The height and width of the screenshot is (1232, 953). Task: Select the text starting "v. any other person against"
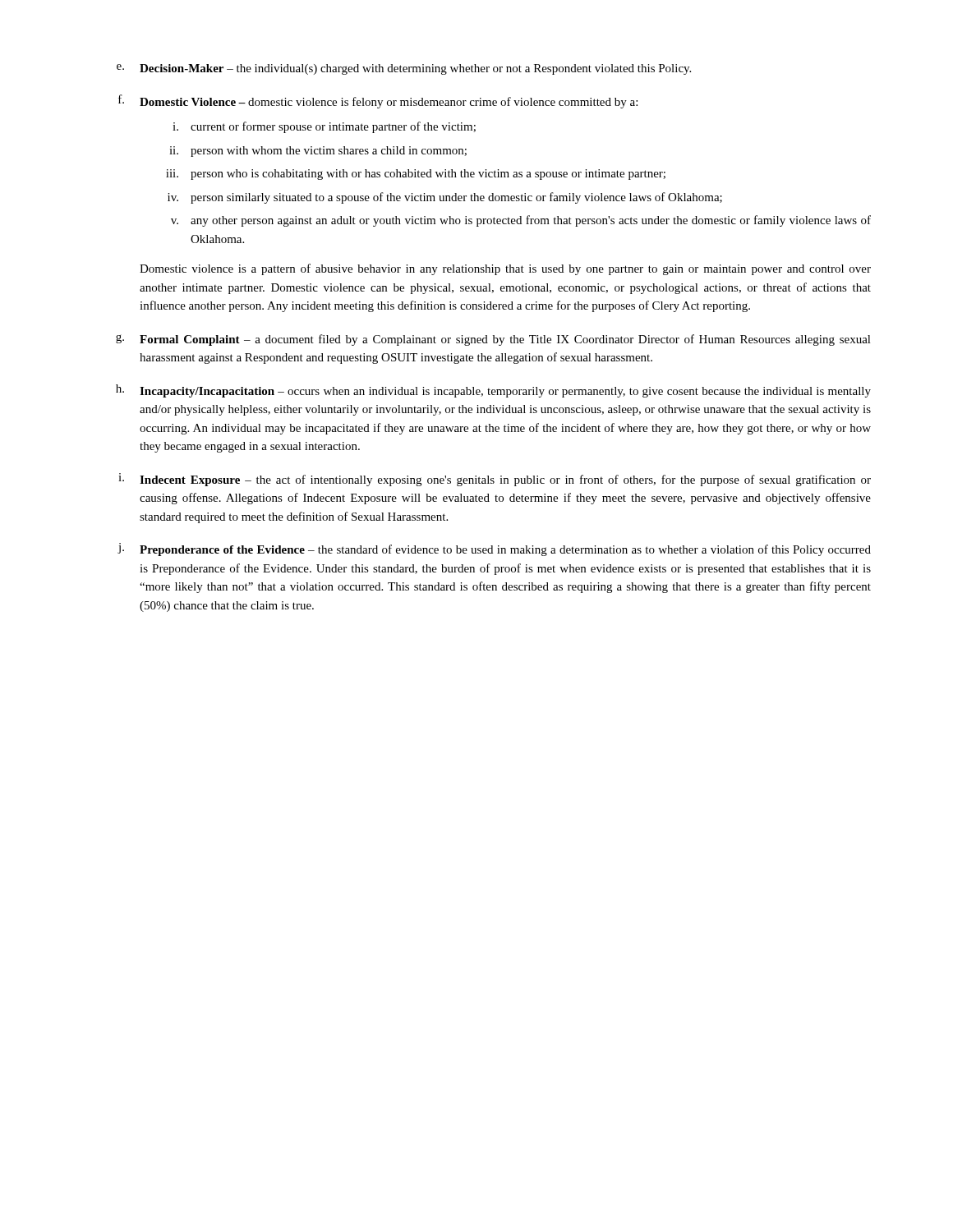click(x=505, y=230)
